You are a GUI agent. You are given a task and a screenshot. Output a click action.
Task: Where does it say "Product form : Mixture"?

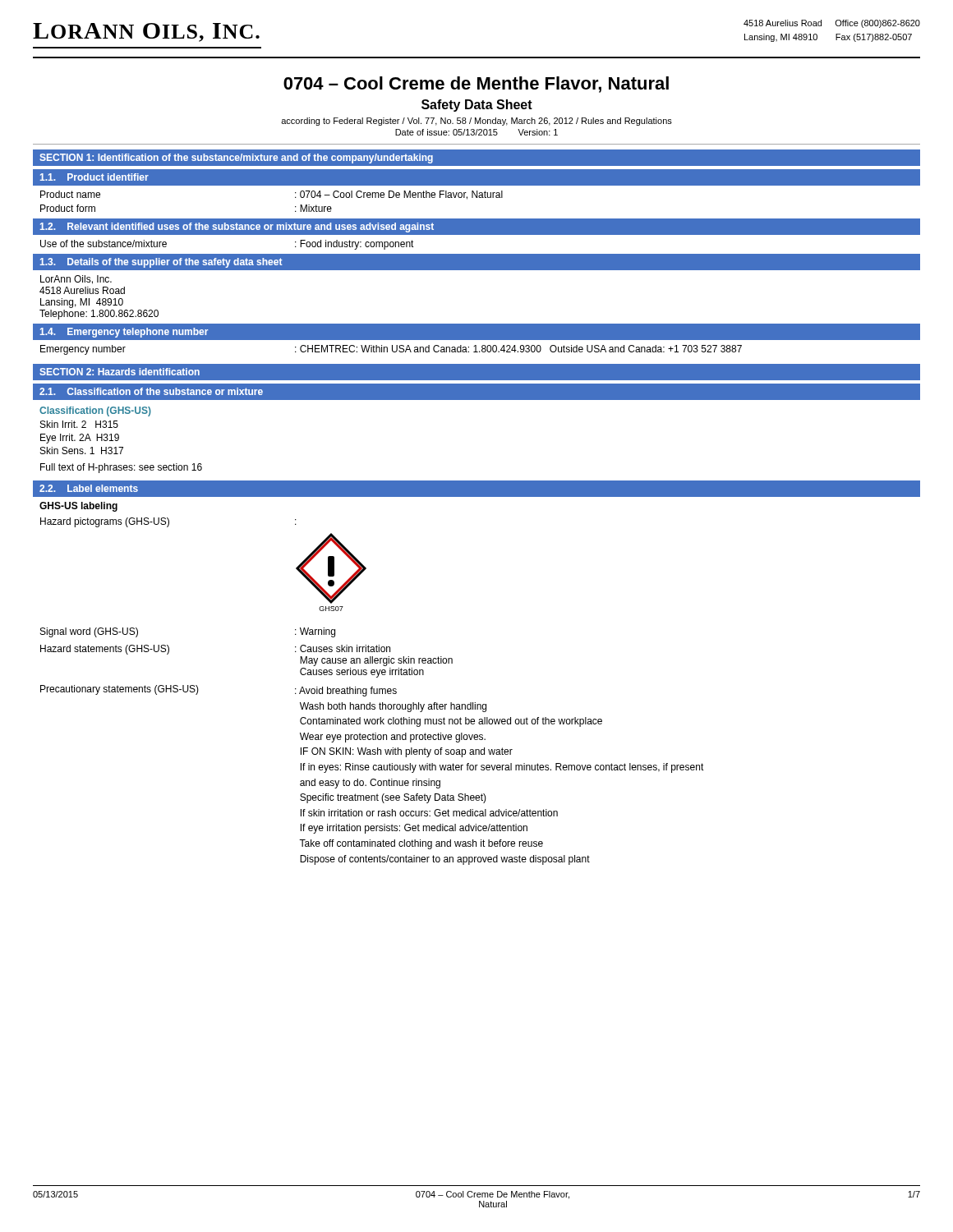pyautogui.click(x=476, y=209)
